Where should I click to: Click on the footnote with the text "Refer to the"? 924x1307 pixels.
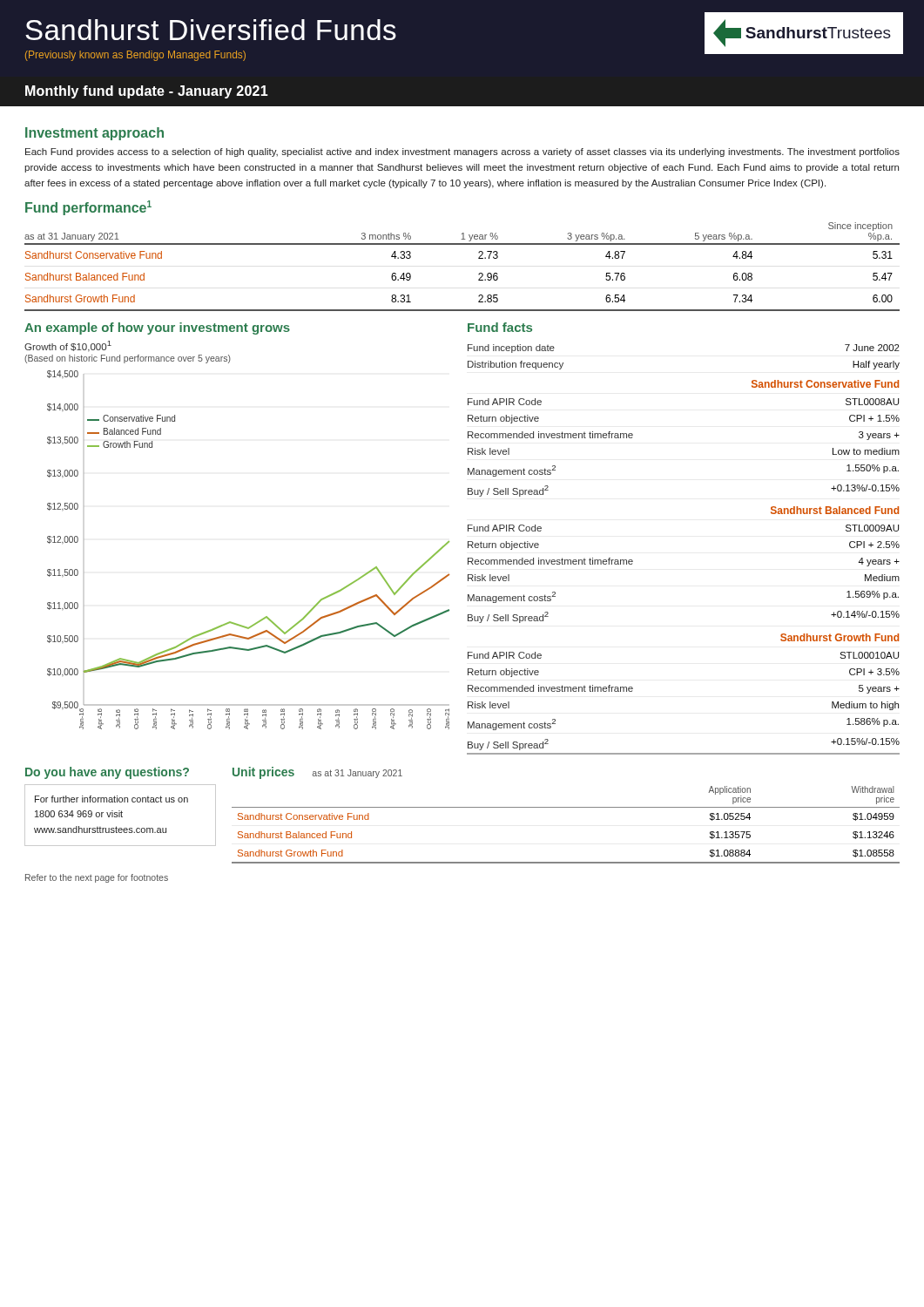click(x=96, y=877)
